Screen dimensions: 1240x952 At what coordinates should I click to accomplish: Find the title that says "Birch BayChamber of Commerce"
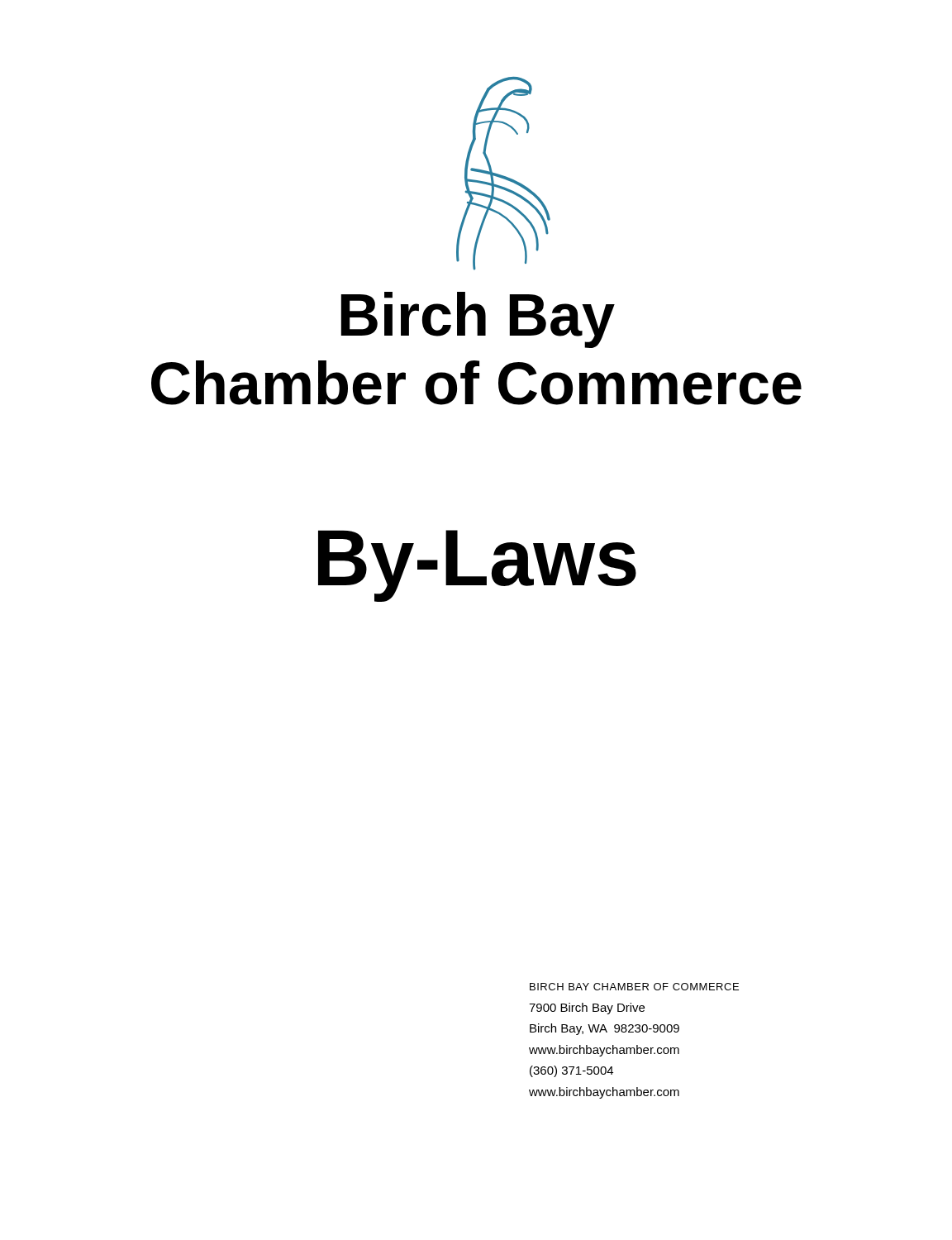coord(476,349)
